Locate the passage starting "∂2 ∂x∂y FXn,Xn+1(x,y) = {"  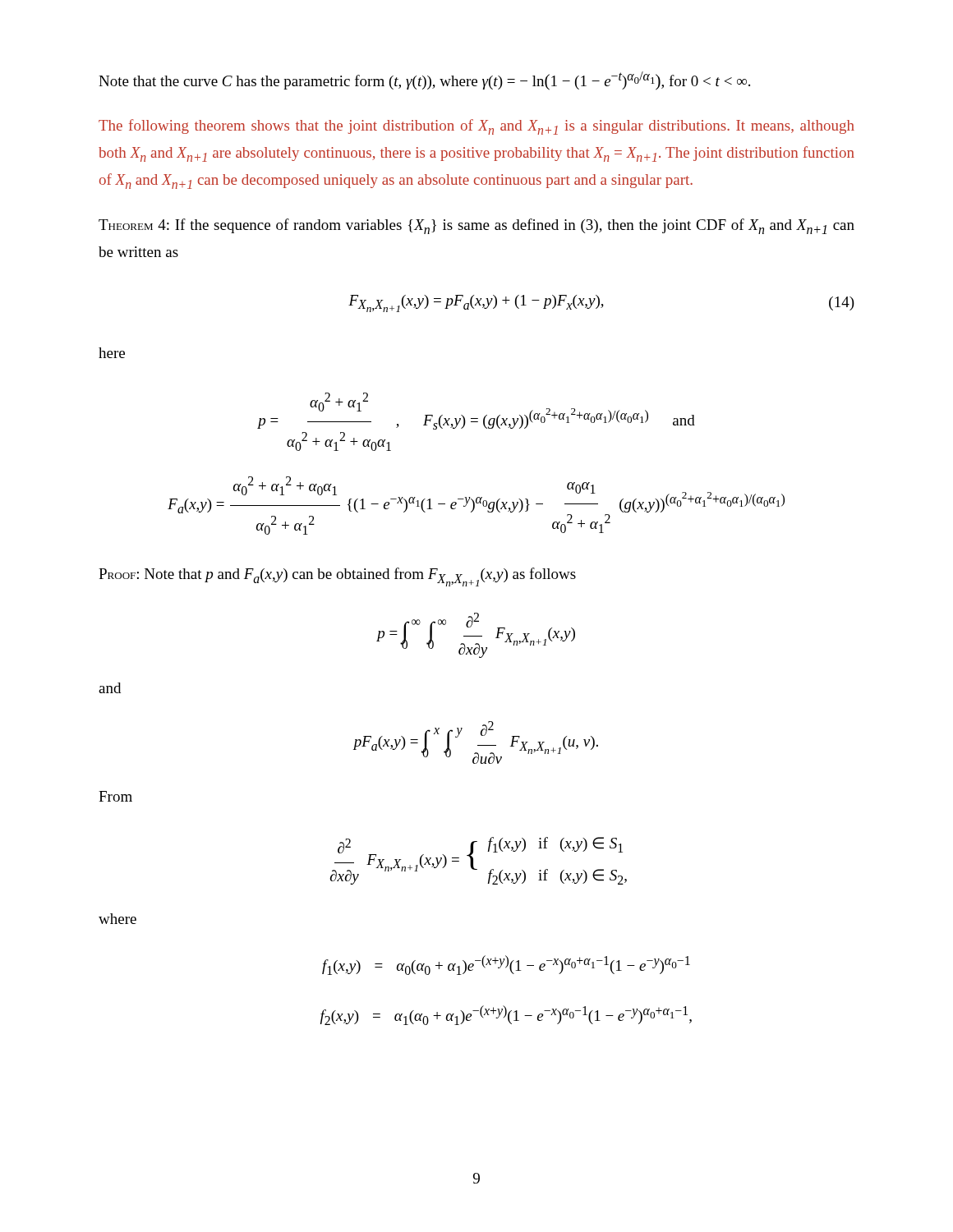click(x=476, y=858)
